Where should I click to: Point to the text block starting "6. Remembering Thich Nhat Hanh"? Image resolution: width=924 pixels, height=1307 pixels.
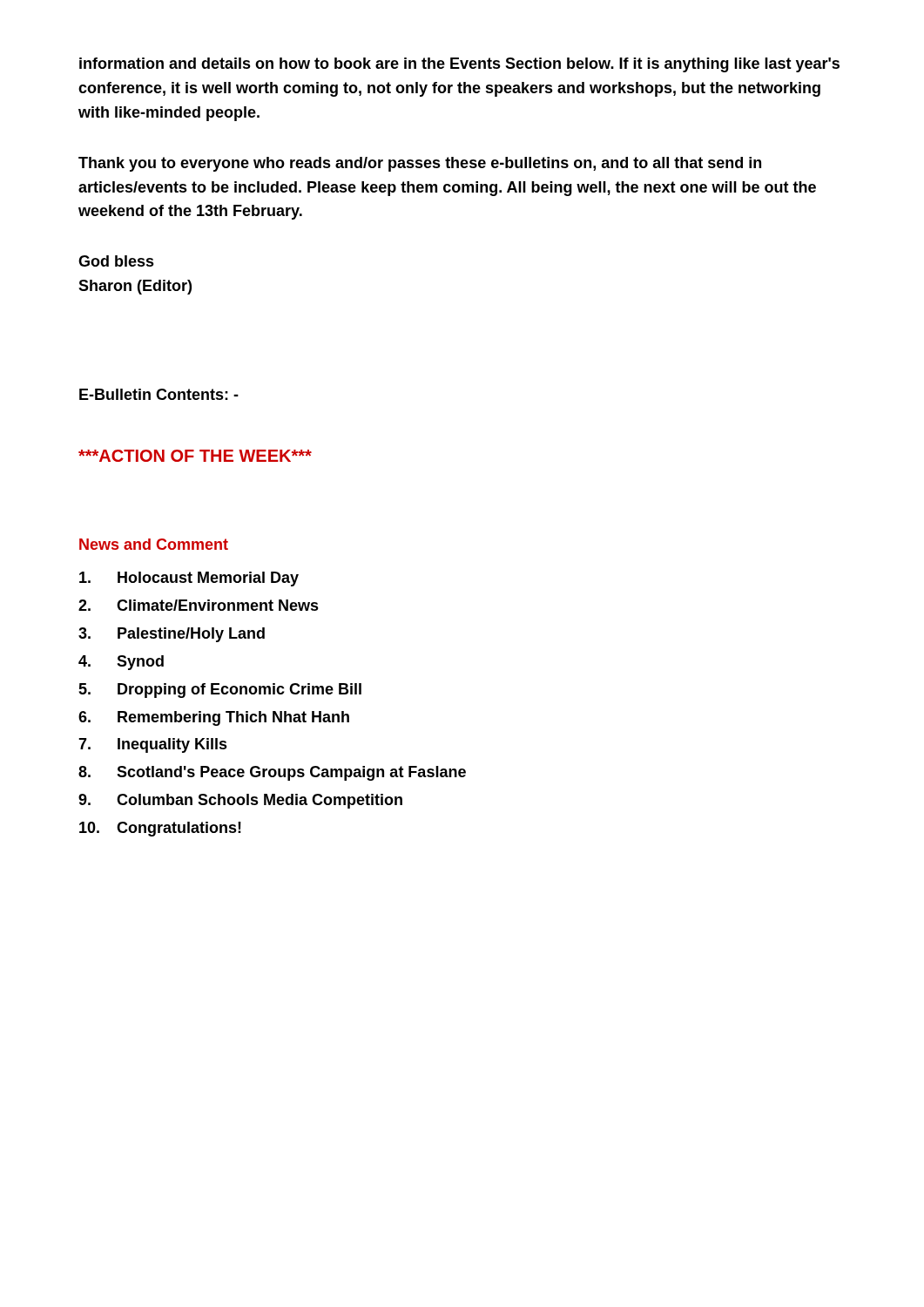click(x=214, y=718)
